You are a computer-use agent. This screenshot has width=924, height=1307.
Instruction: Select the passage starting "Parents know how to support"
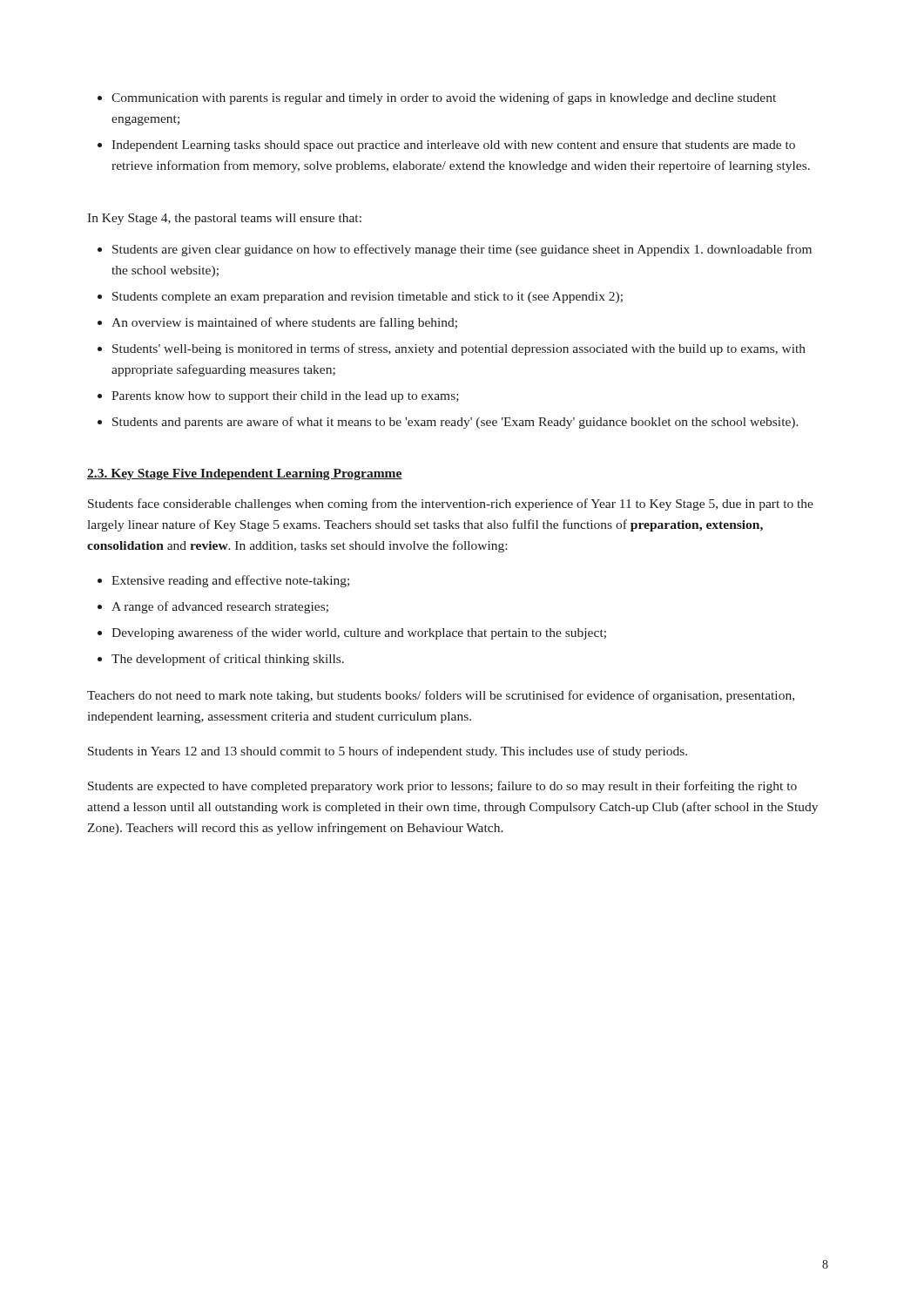point(285,397)
